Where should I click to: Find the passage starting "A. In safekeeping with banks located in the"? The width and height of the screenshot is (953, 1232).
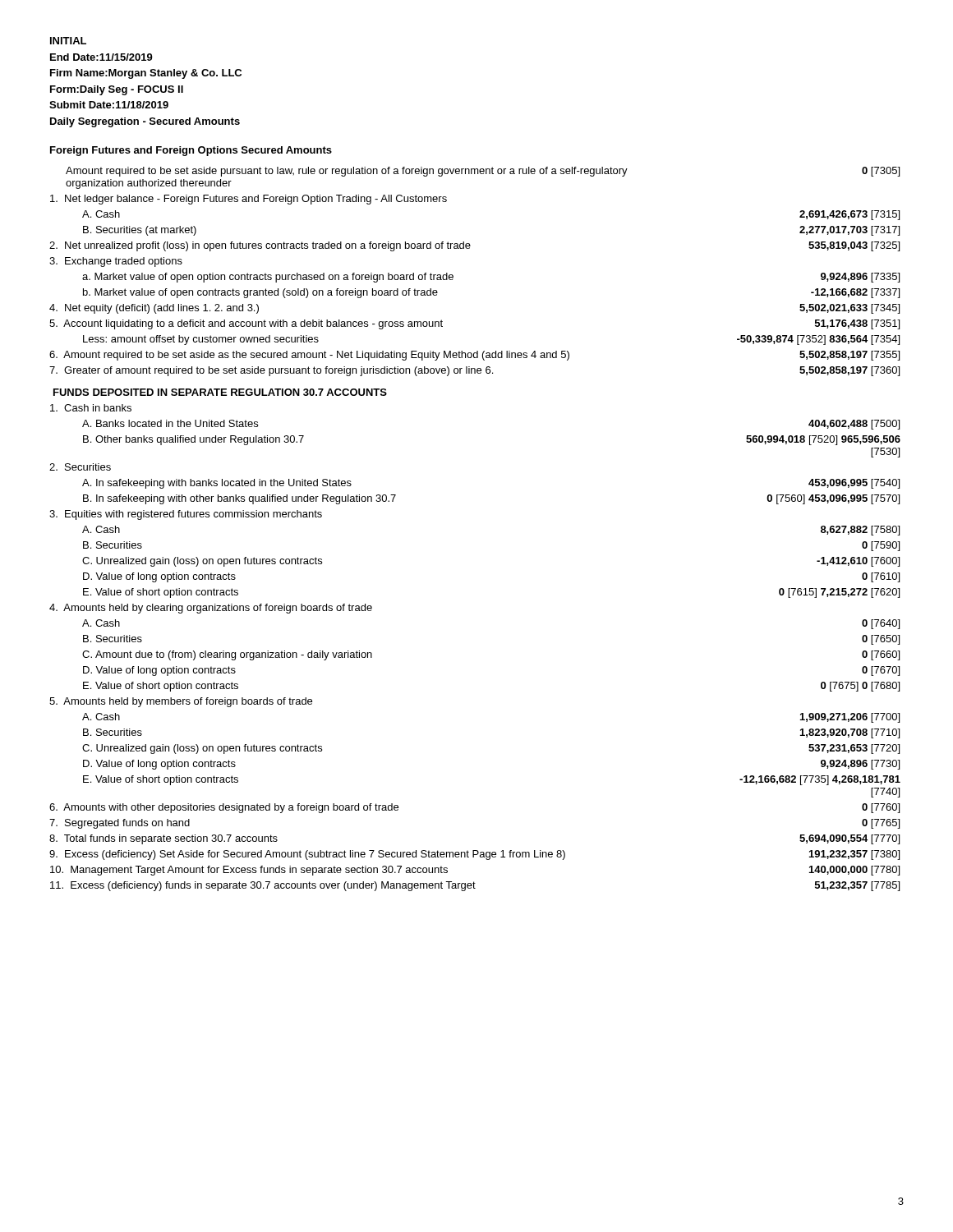[x=217, y=483]
